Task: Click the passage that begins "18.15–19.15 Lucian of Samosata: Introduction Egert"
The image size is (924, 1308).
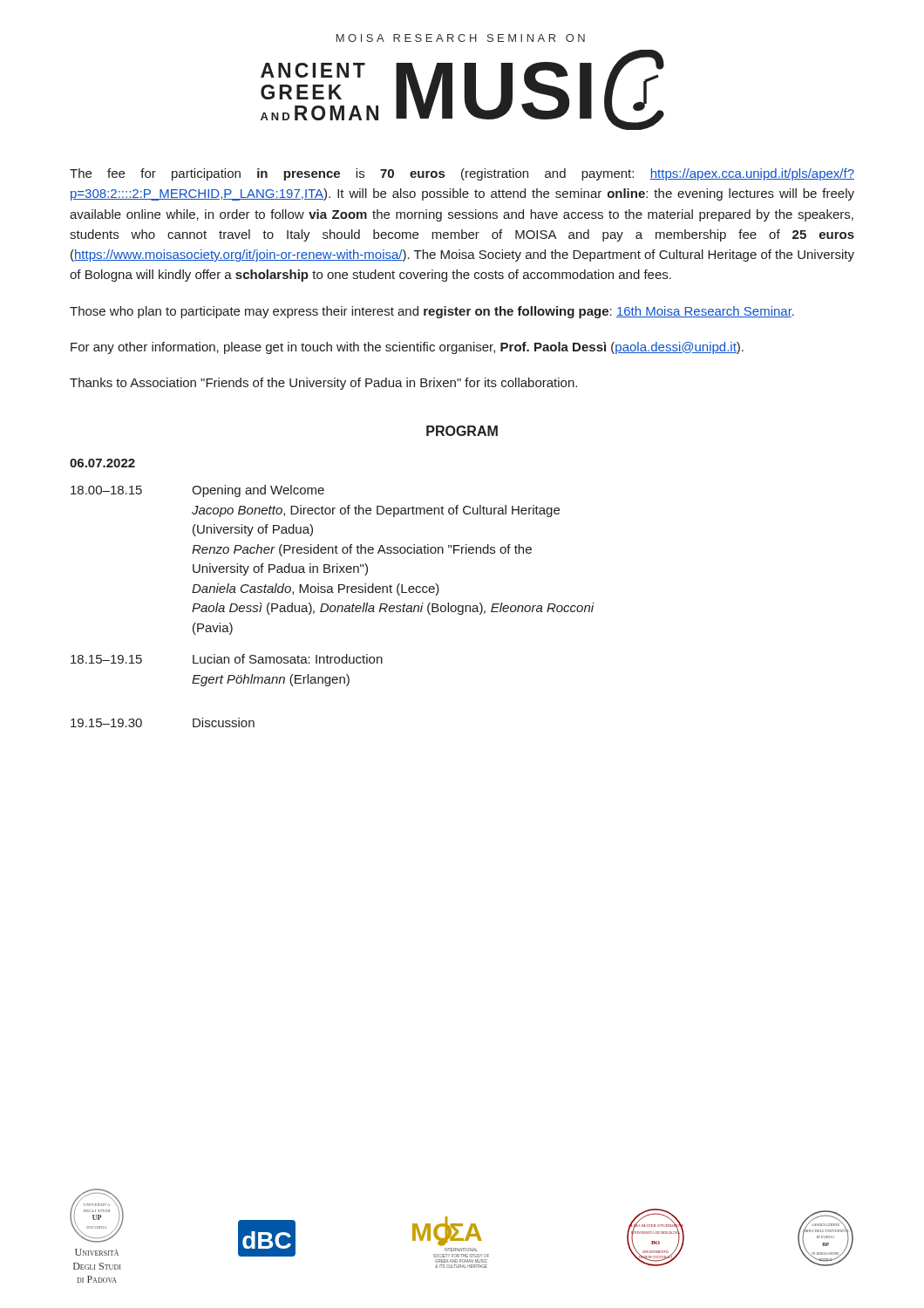Action: point(227,659)
